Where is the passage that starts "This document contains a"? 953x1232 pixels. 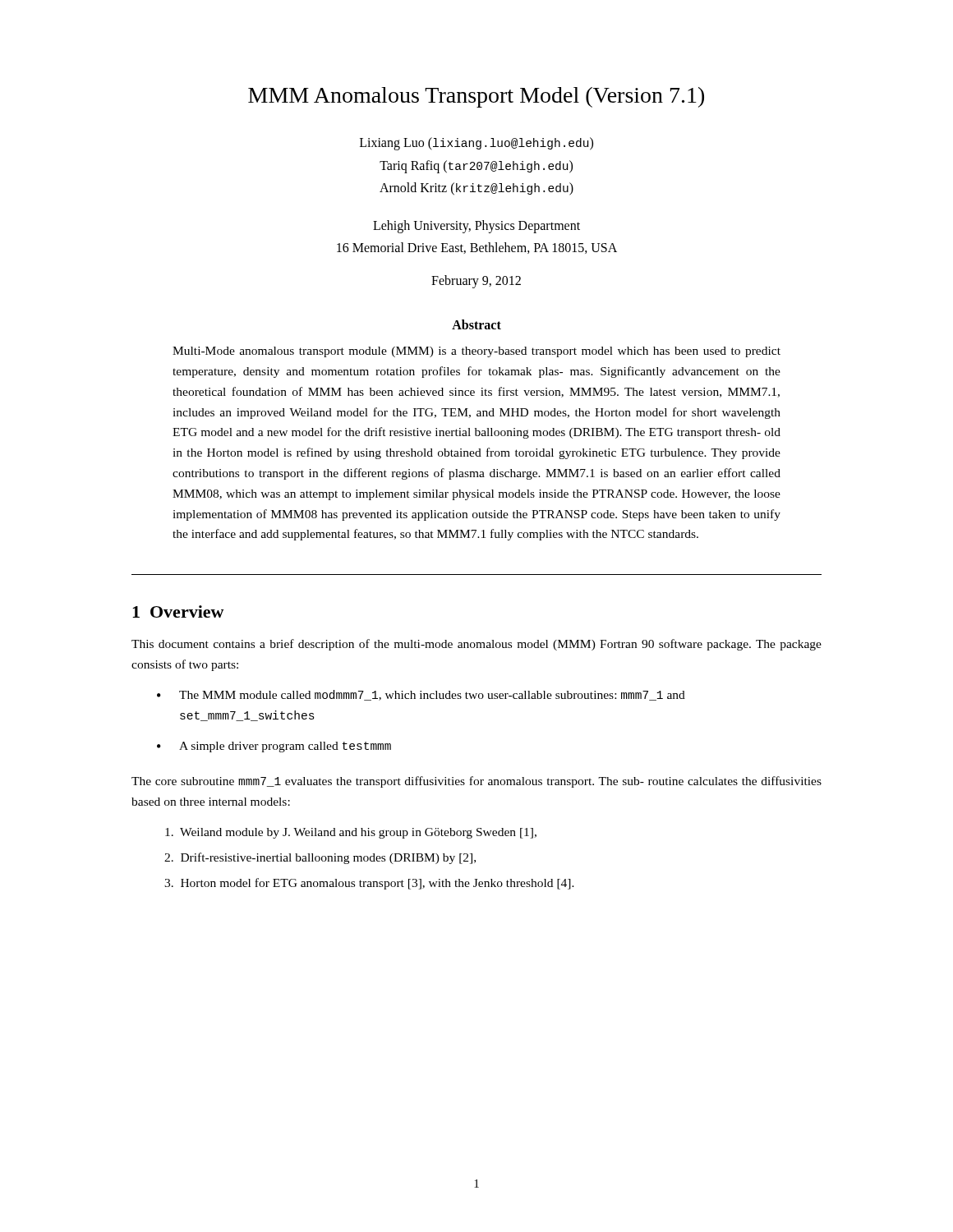click(x=476, y=654)
